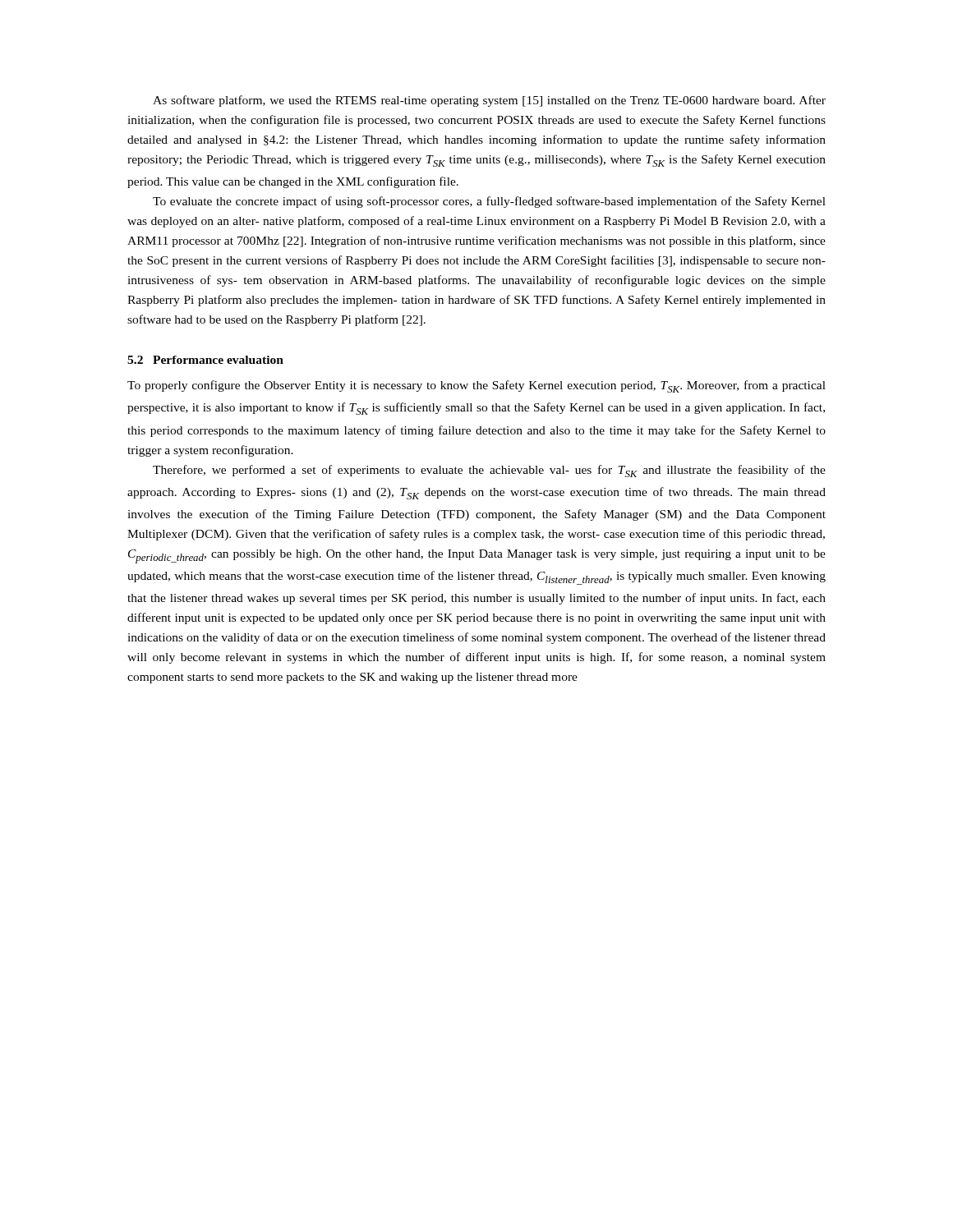
Task: Locate the text block that says "Therefore, we performed a set of experiments"
Action: pos(476,573)
